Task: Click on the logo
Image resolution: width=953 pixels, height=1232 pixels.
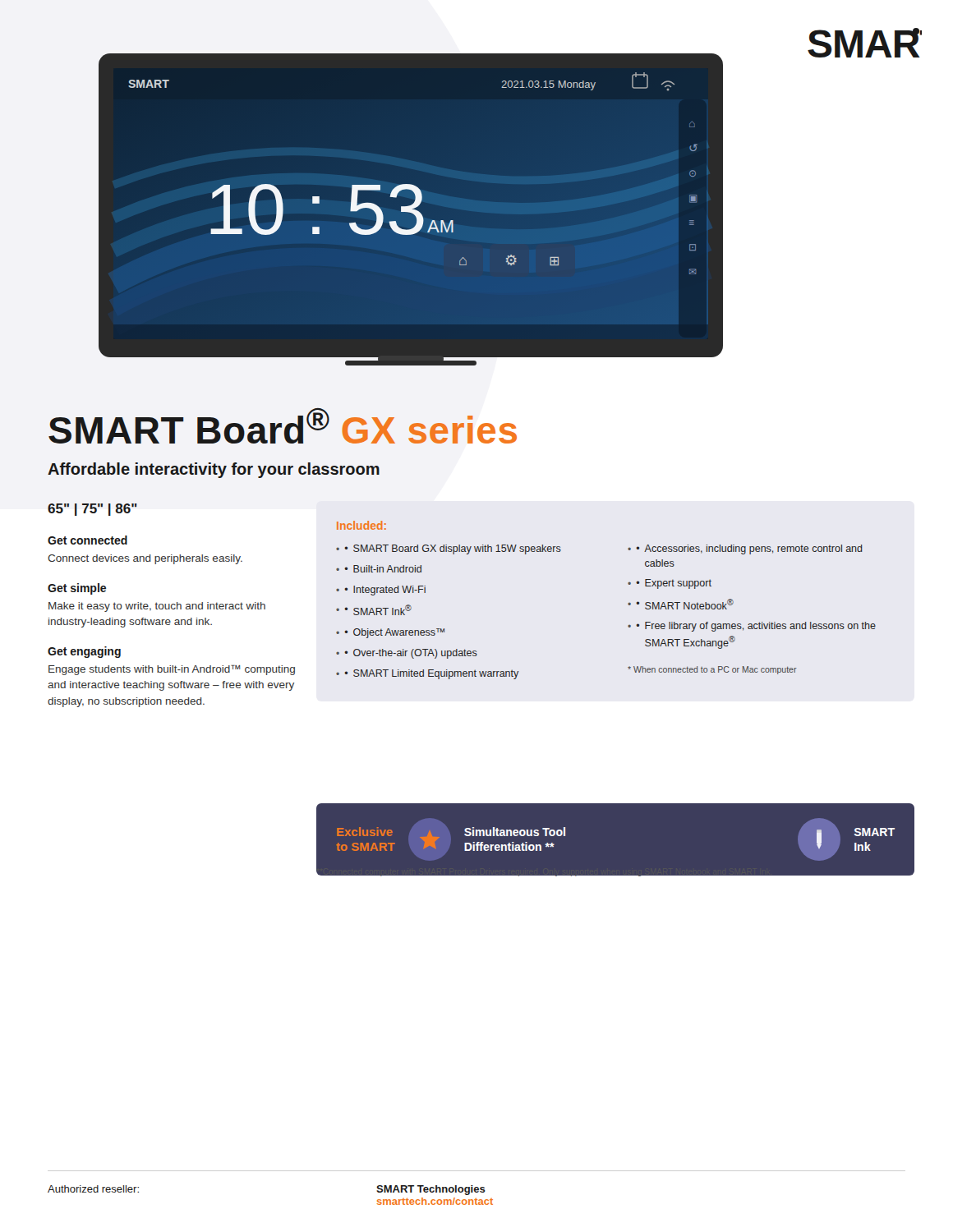Action: click(864, 45)
